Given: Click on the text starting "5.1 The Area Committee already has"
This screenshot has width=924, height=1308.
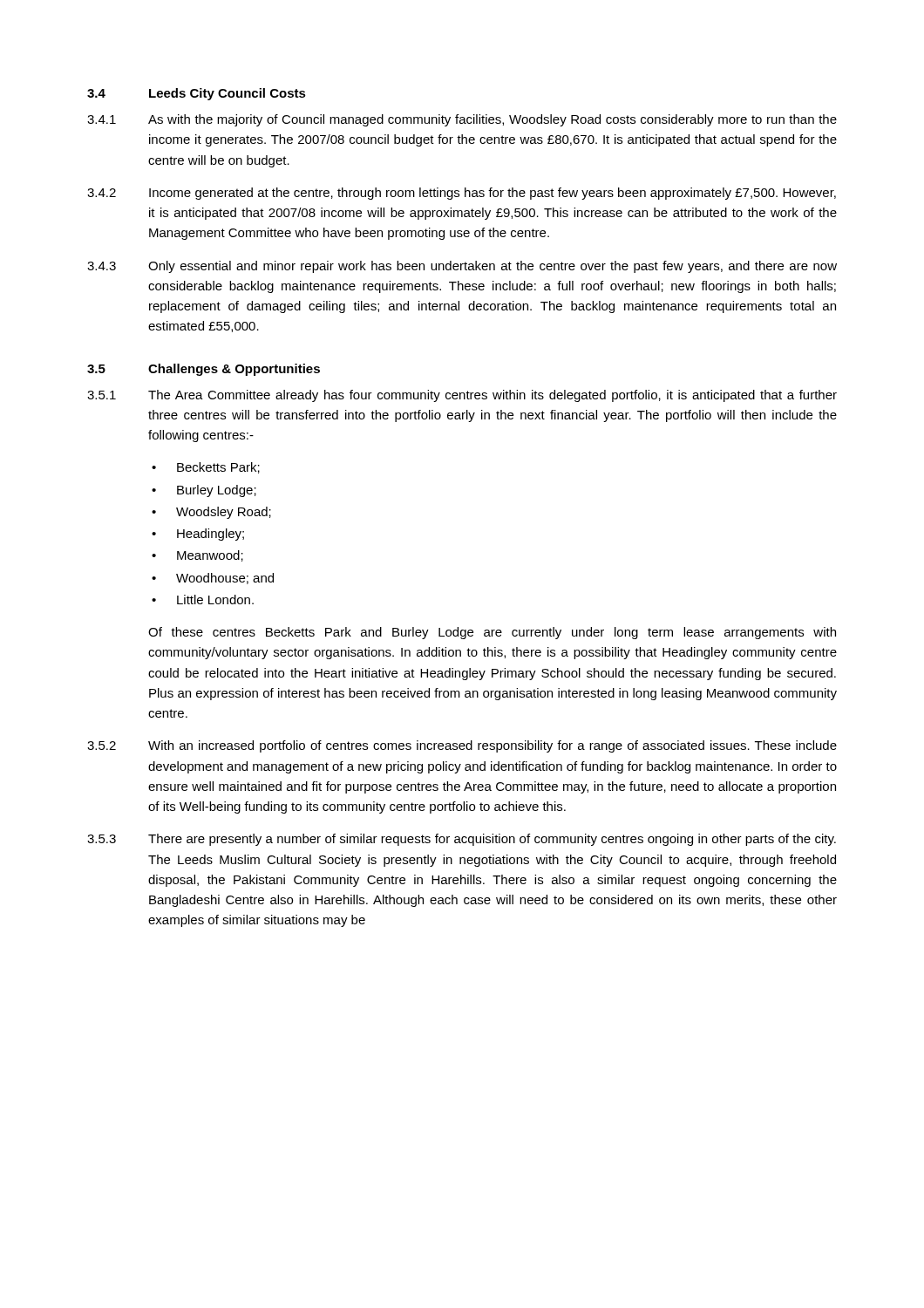Looking at the screenshot, I should [x=462, y=415].
